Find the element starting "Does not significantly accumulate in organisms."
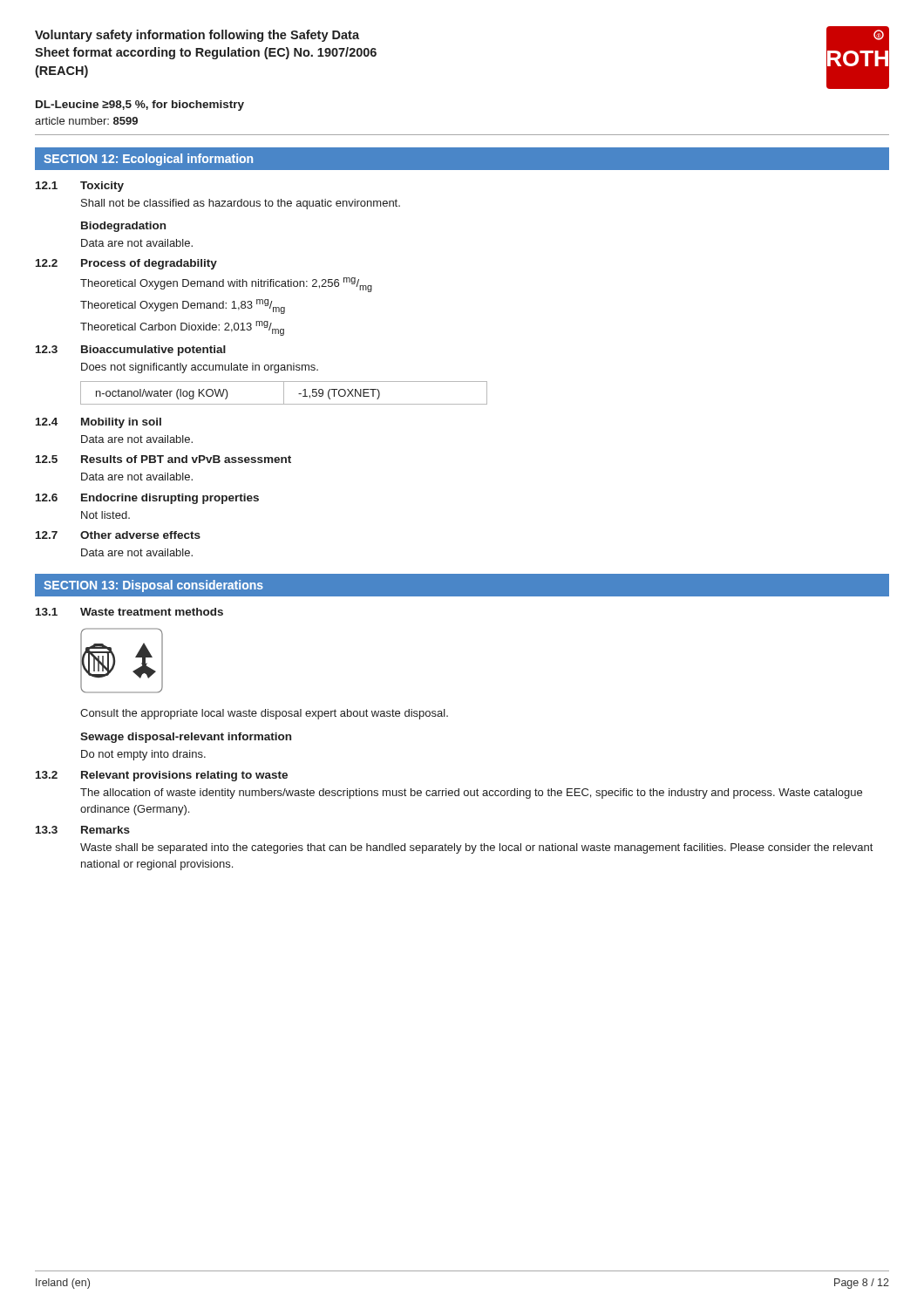The width and height of the screenshot is (924, 1308). tap(200, 367)
